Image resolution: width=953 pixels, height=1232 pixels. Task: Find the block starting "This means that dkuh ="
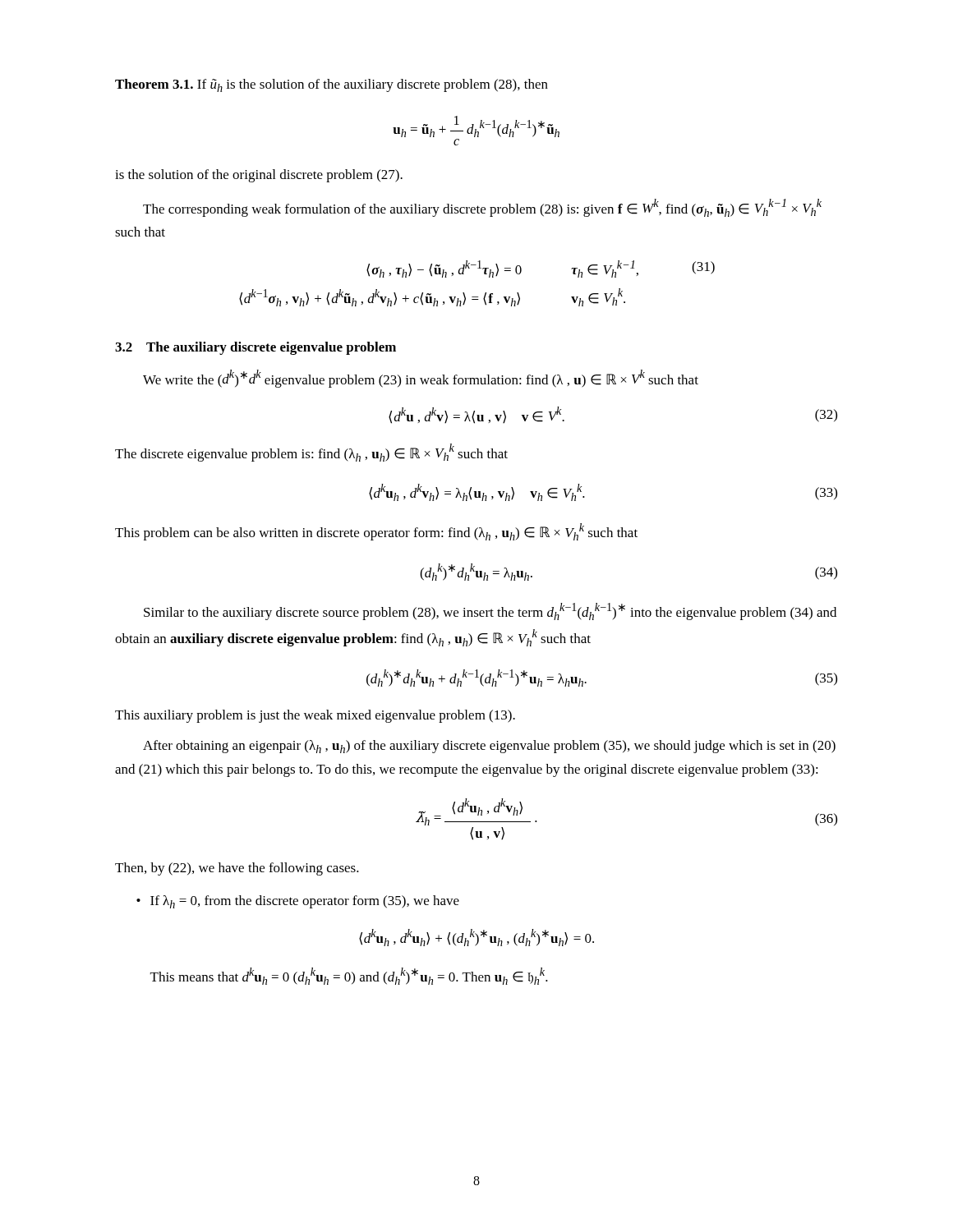349,976
